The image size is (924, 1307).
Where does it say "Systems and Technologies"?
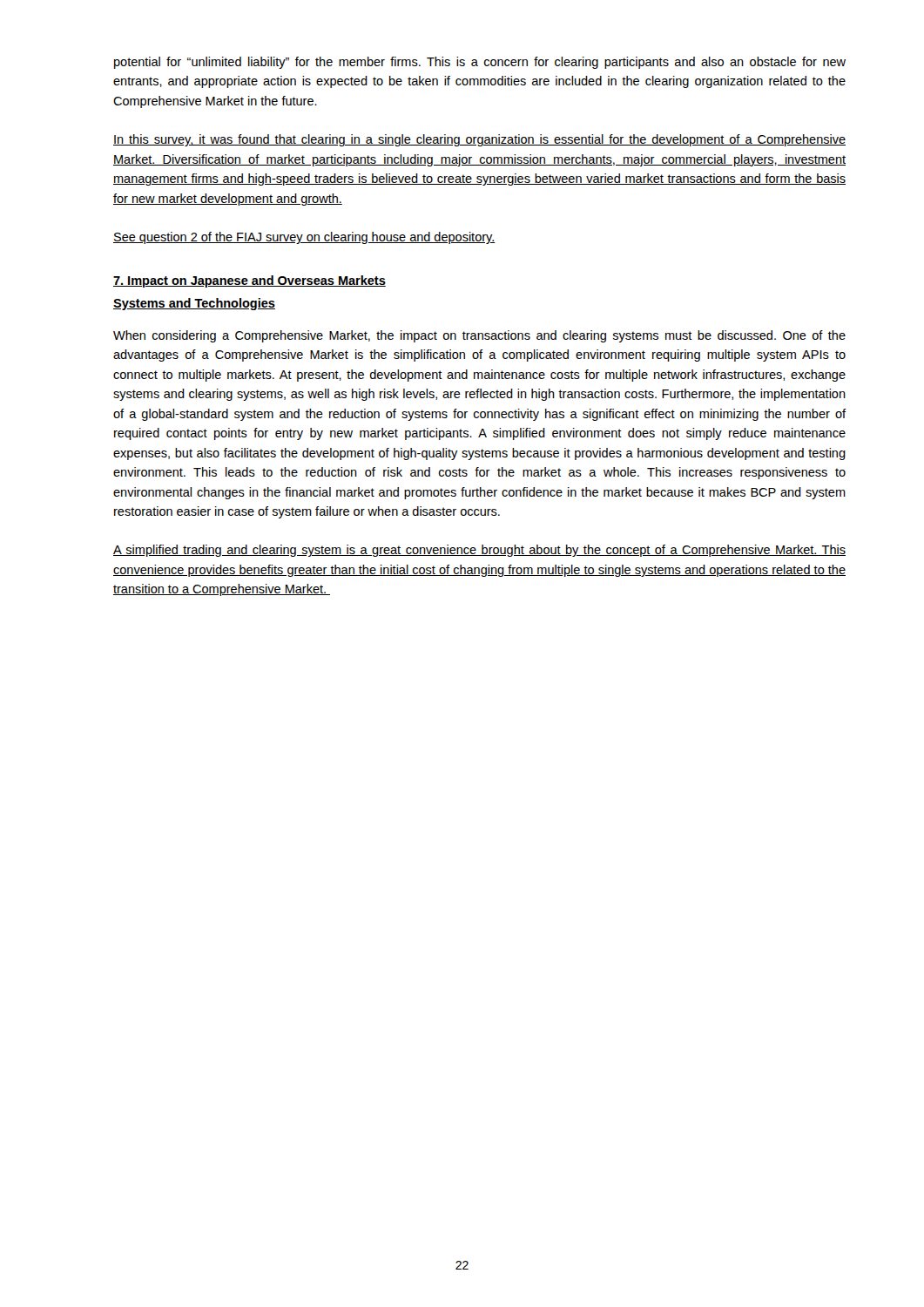[x=194, y=303]
